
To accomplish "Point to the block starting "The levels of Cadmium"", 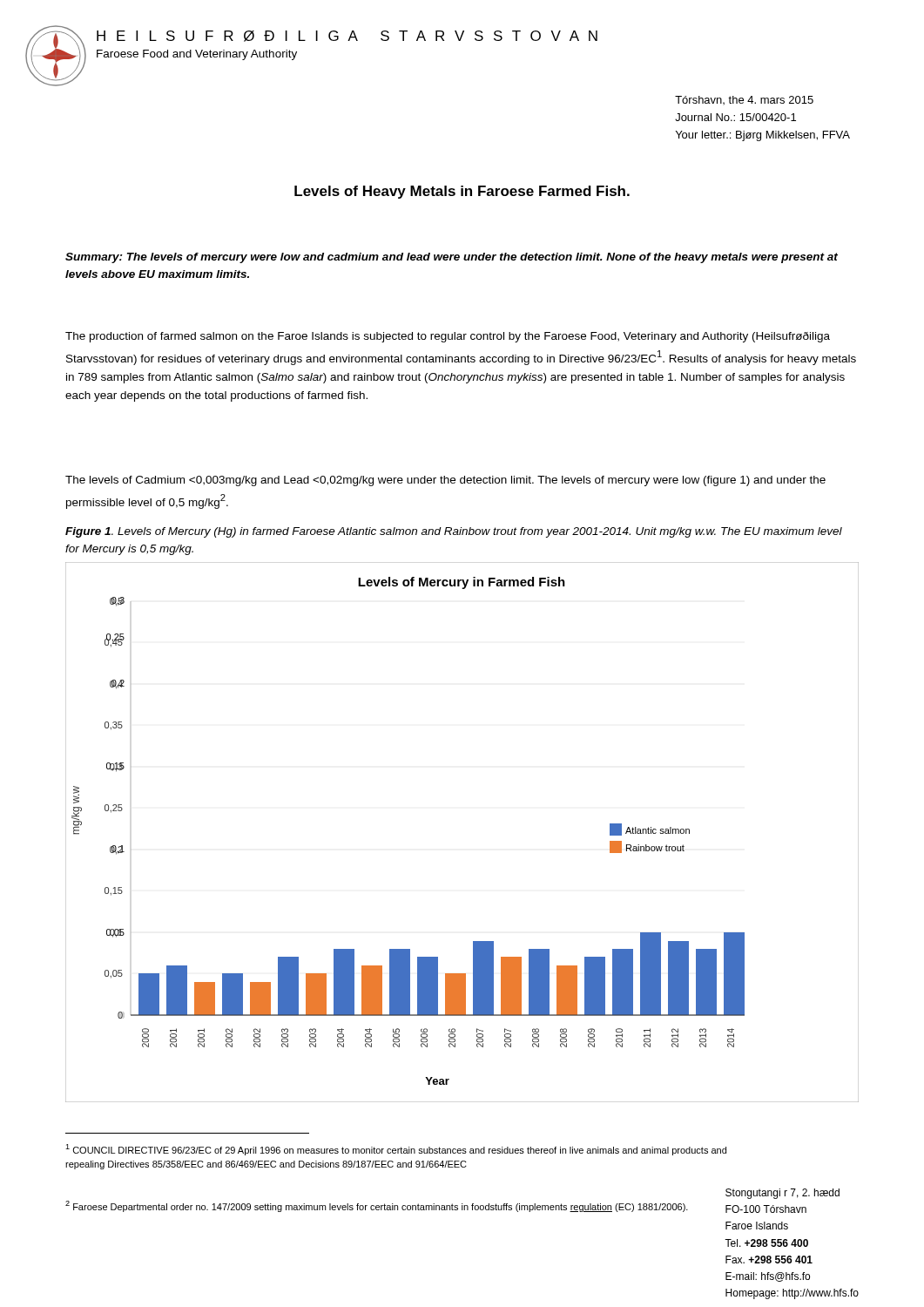I will tap(446, 491).
